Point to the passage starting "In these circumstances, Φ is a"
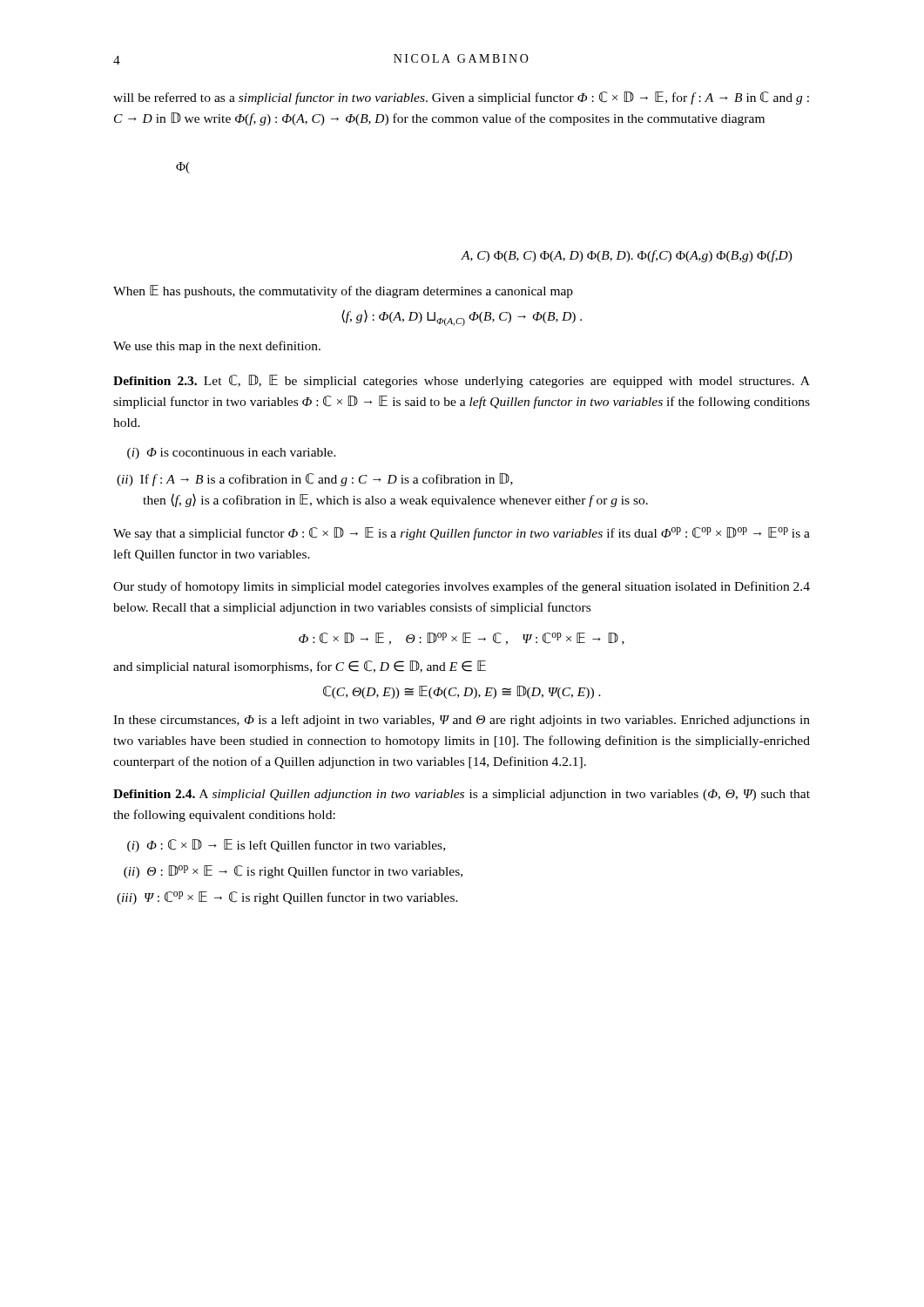This screenshot has width=924, height=1307. point(462,740)
